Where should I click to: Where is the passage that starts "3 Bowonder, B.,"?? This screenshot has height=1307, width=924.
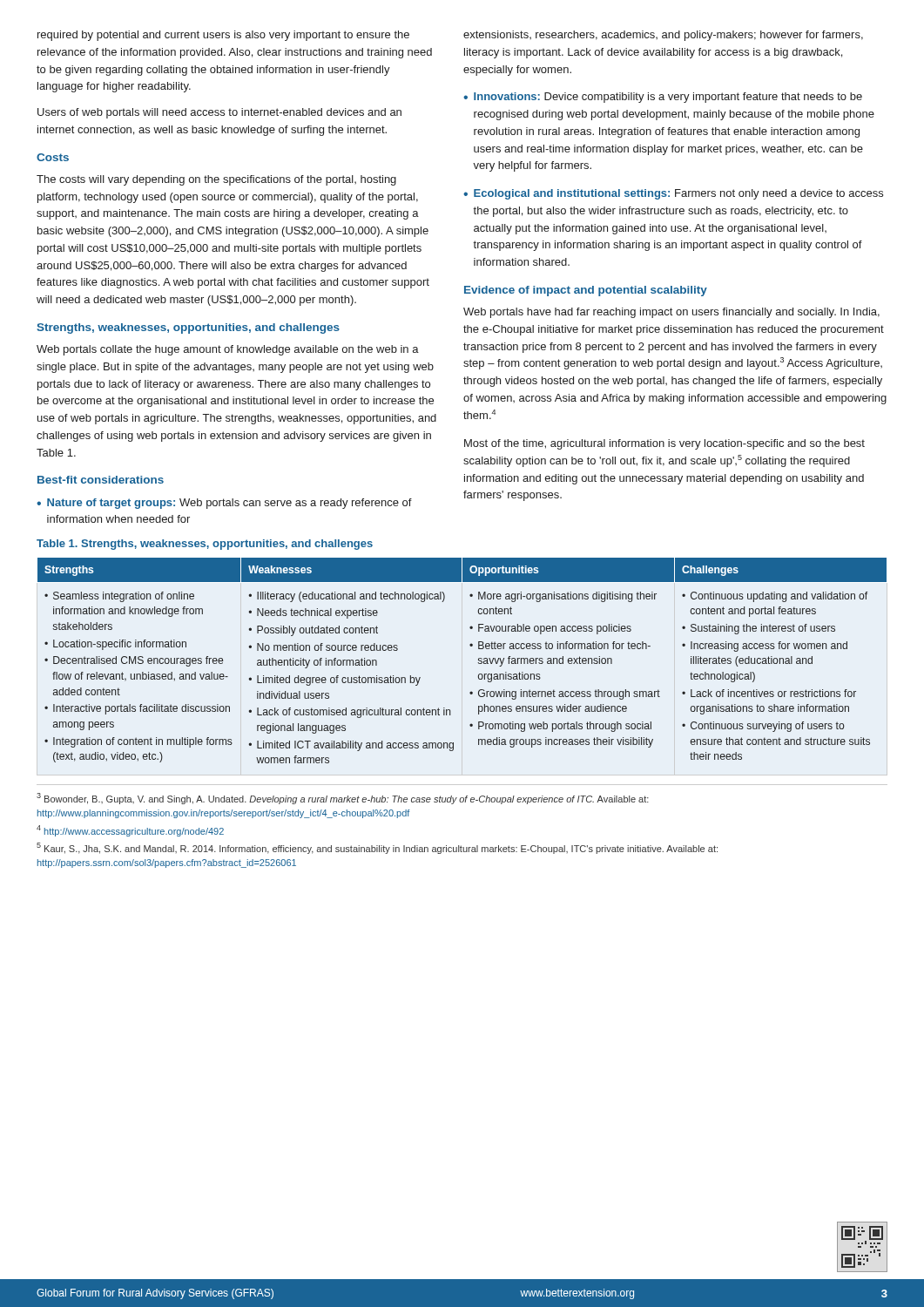coord(343,799)
